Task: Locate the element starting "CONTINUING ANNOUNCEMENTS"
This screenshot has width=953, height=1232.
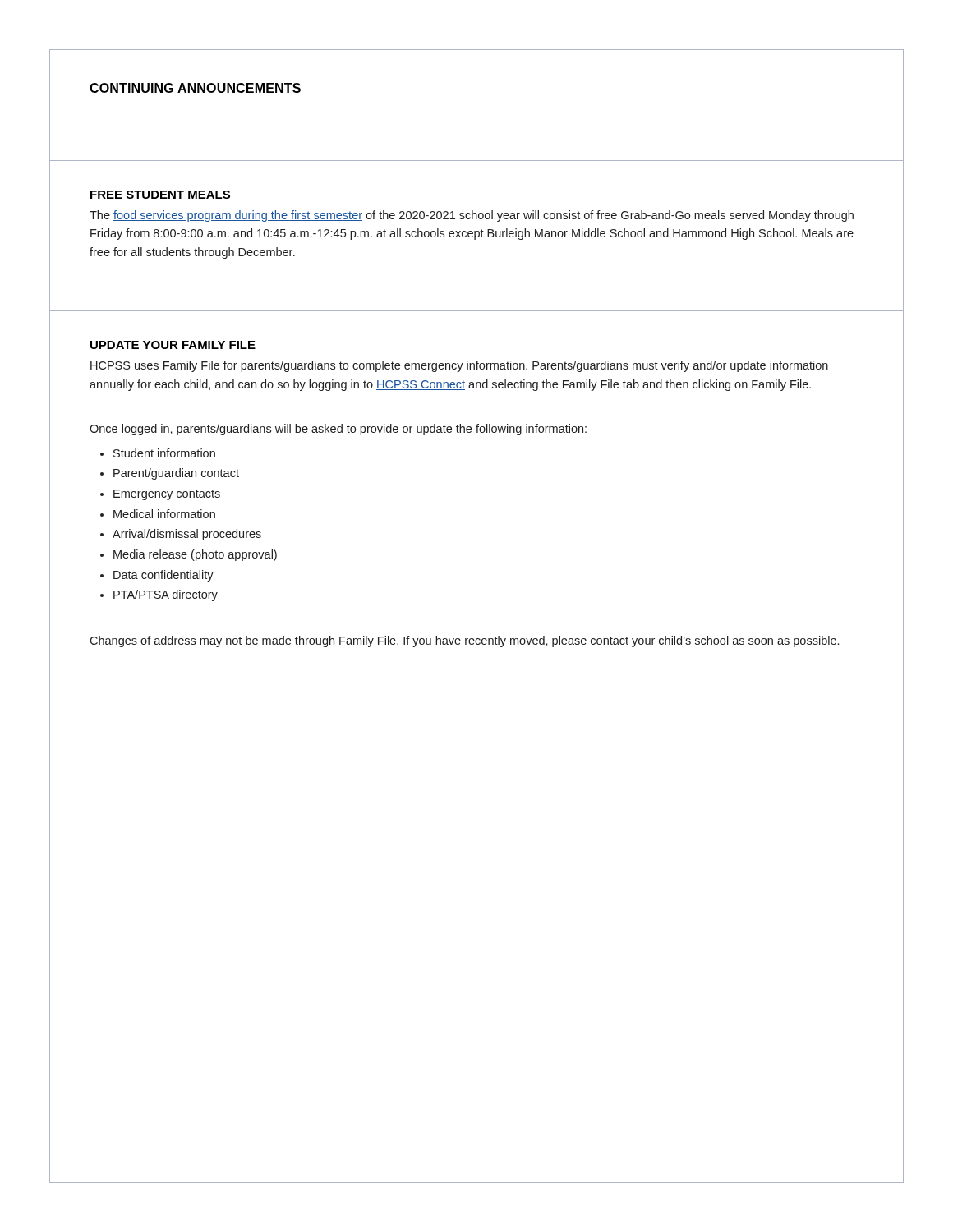Action: coord(195,88)
